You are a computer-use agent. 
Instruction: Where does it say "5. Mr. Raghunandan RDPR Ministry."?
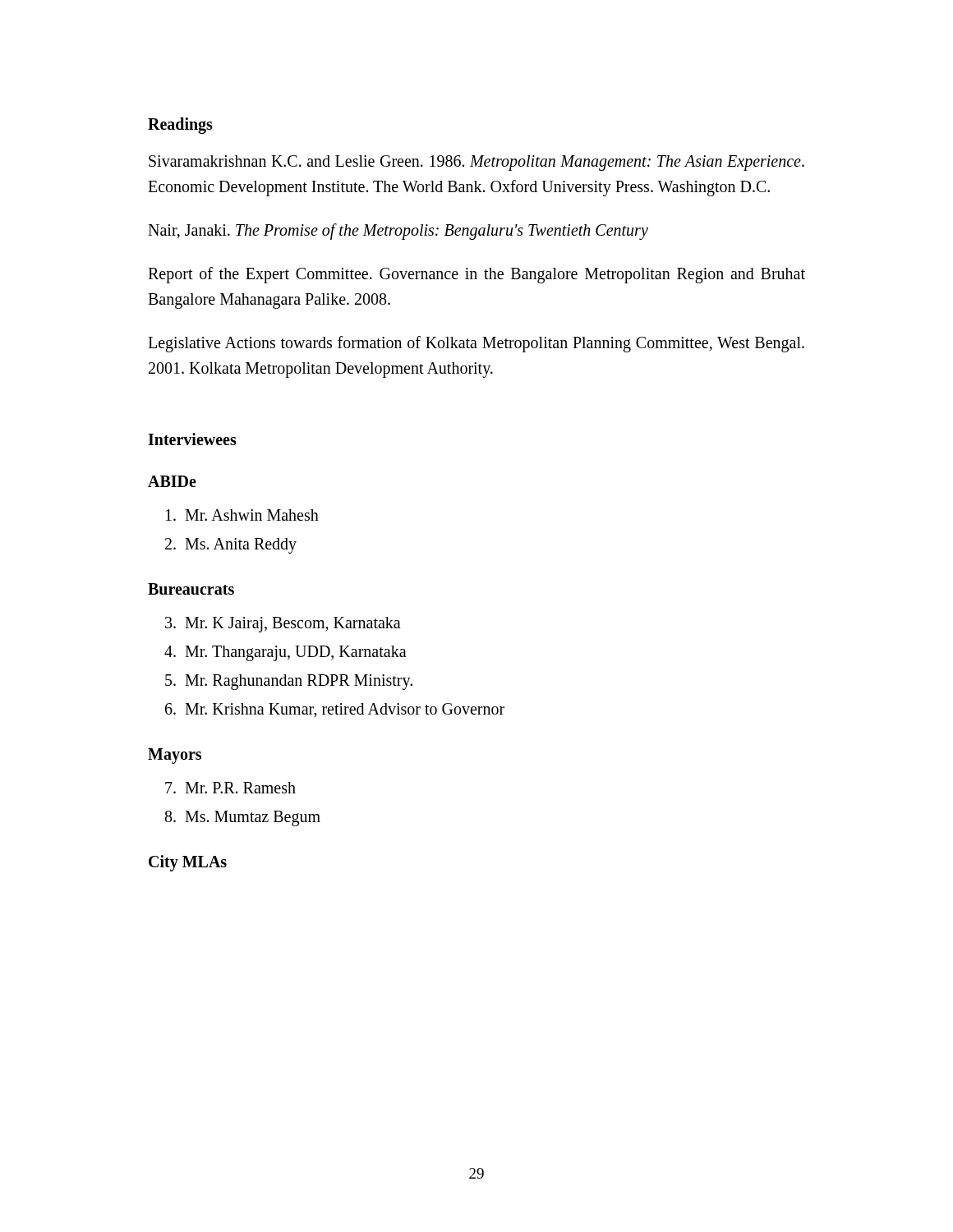click(289, 680)
